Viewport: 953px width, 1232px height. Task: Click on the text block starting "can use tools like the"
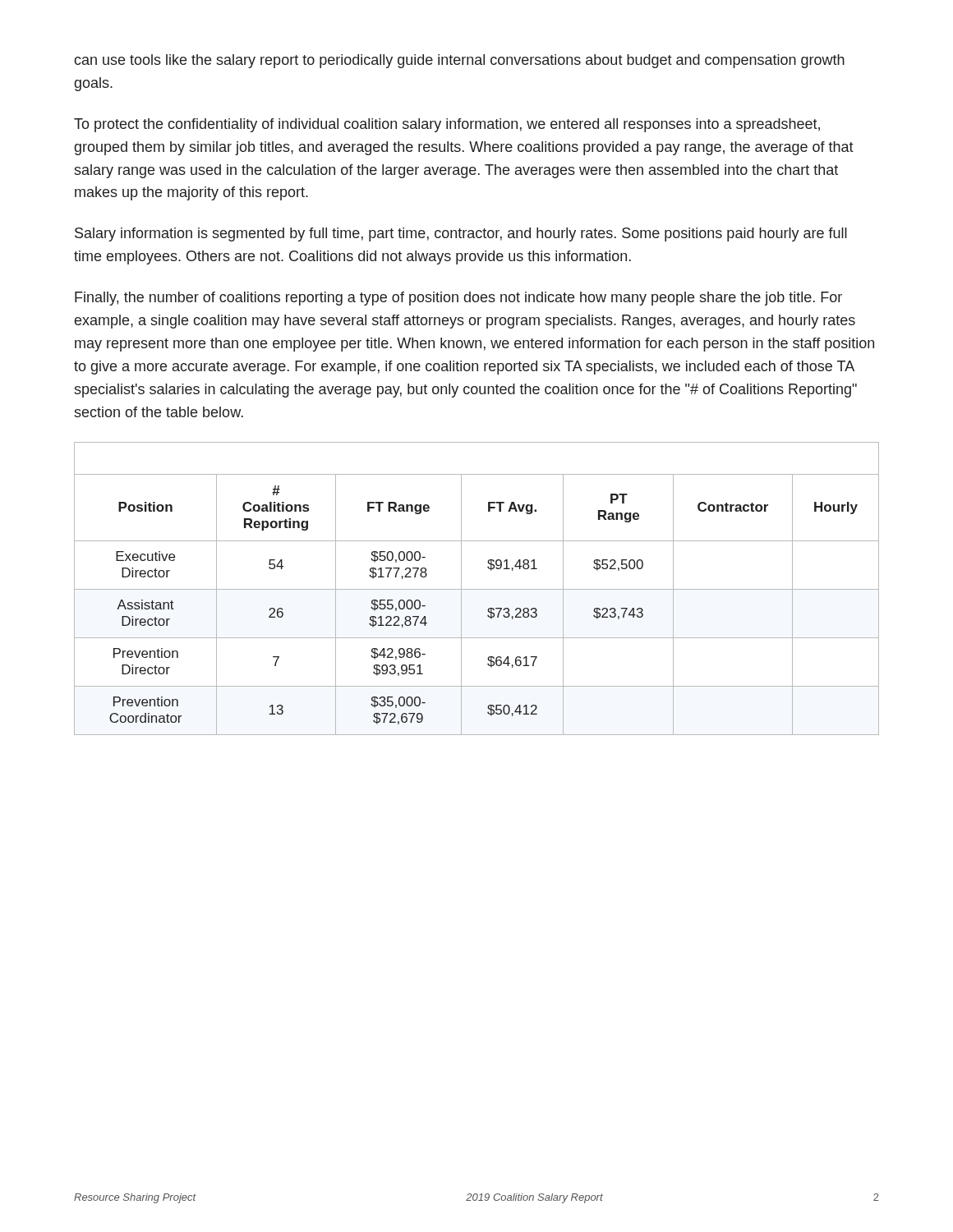click(459, 71)
